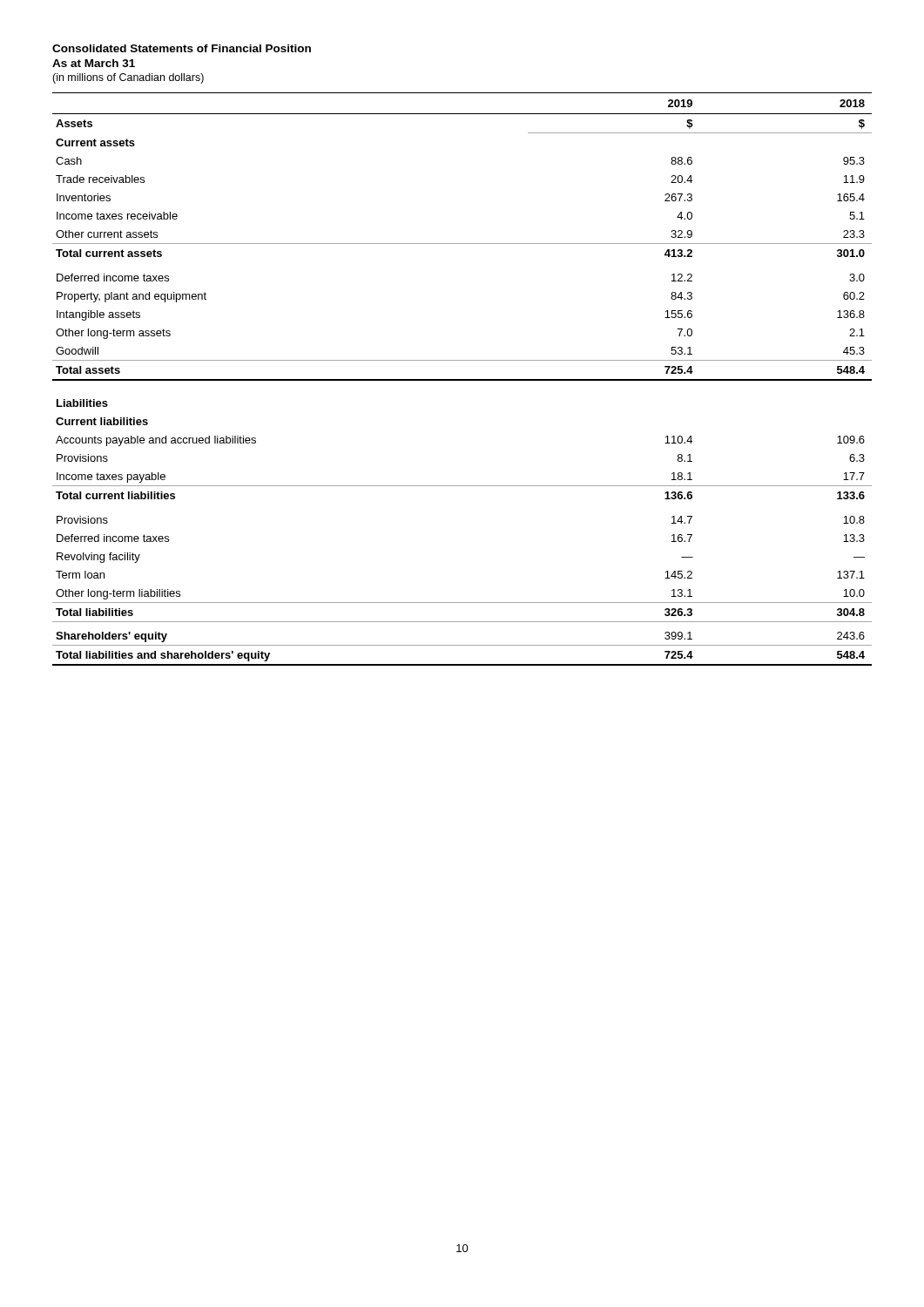
Task: Navigate to the passage starting "As at March 31"
Action: (x=94, y=63)
